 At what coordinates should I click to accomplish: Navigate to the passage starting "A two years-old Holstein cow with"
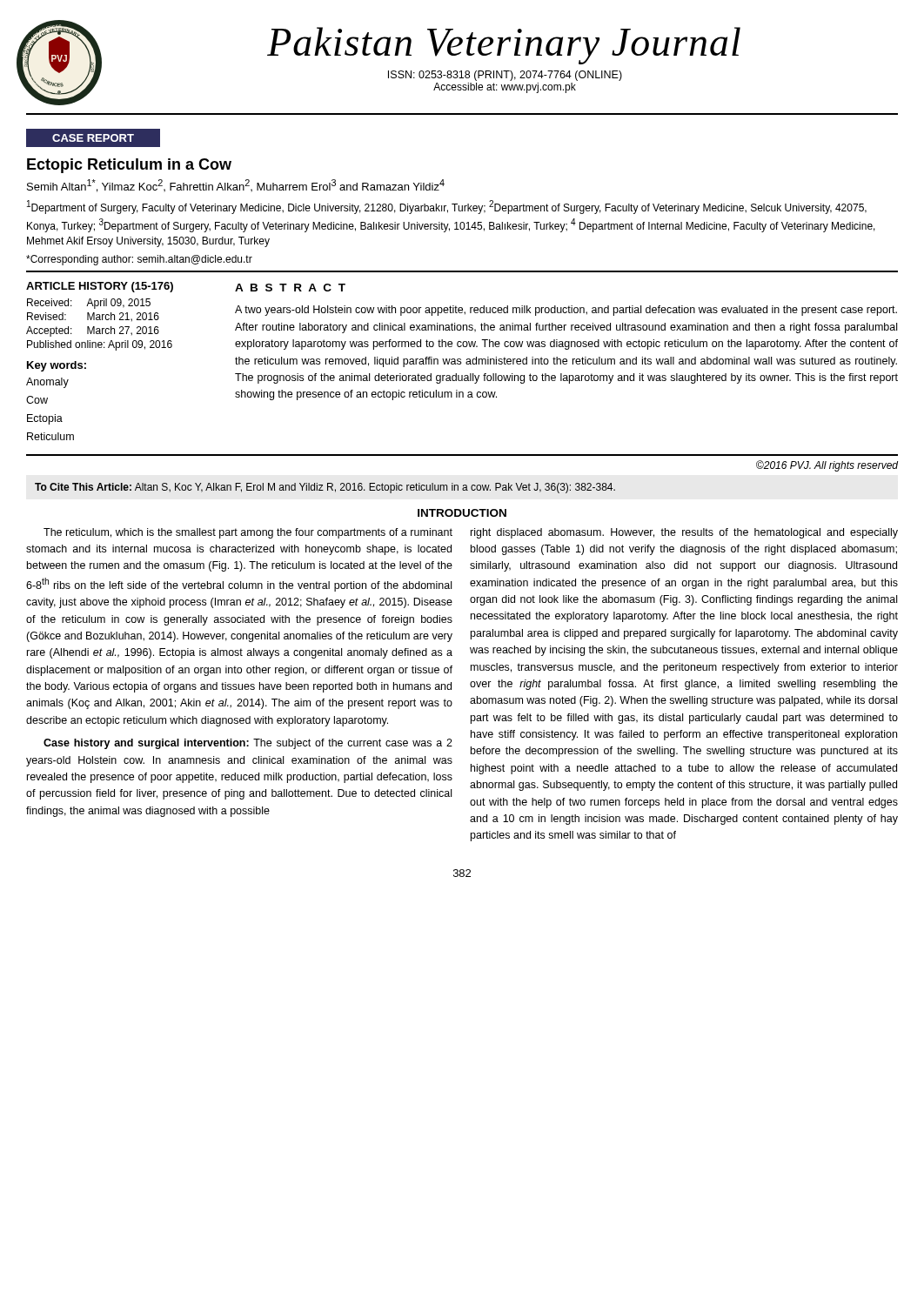tap(566, 352)
